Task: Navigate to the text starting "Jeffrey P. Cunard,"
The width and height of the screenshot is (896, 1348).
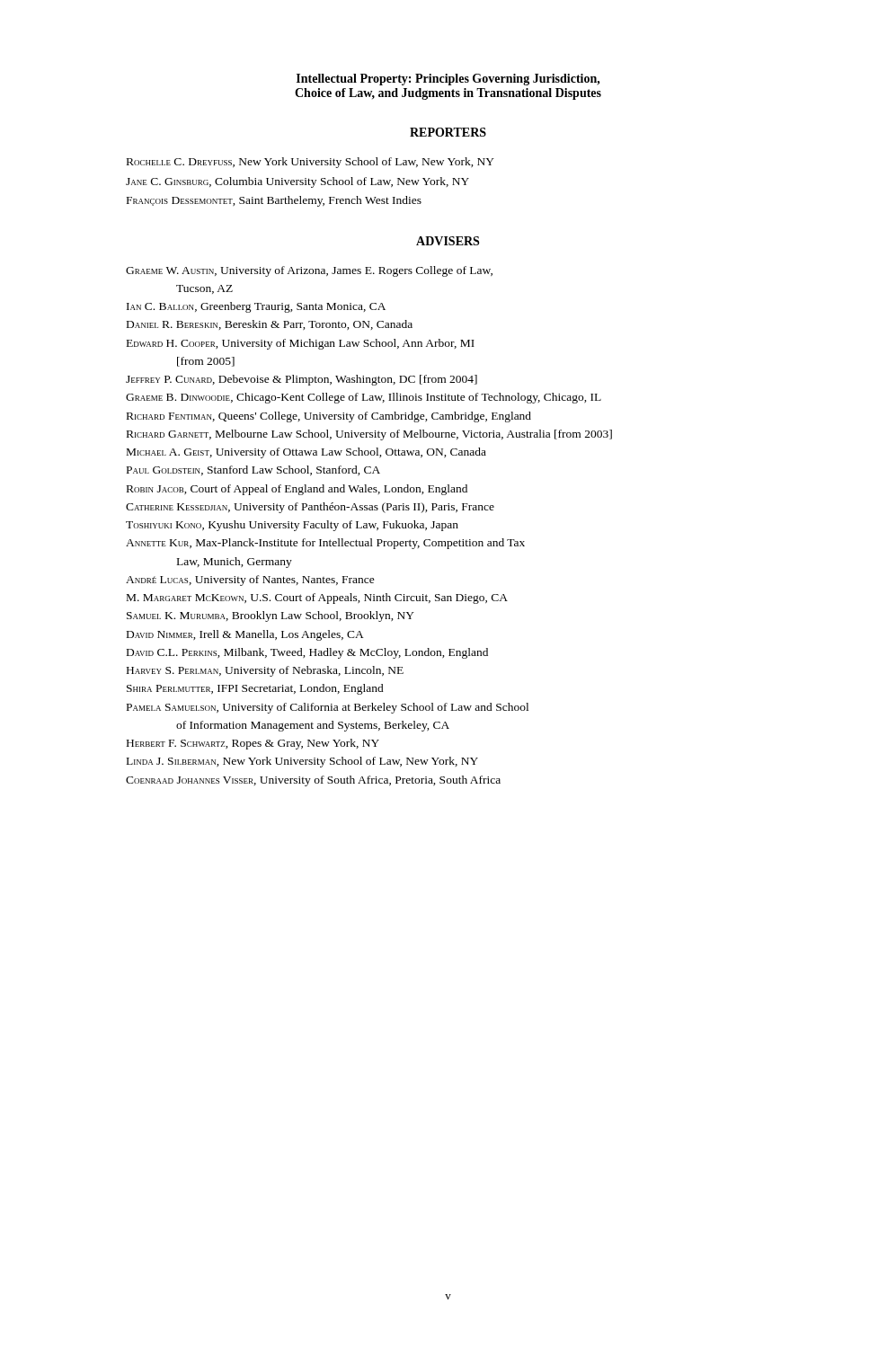Action: point(448,380)
